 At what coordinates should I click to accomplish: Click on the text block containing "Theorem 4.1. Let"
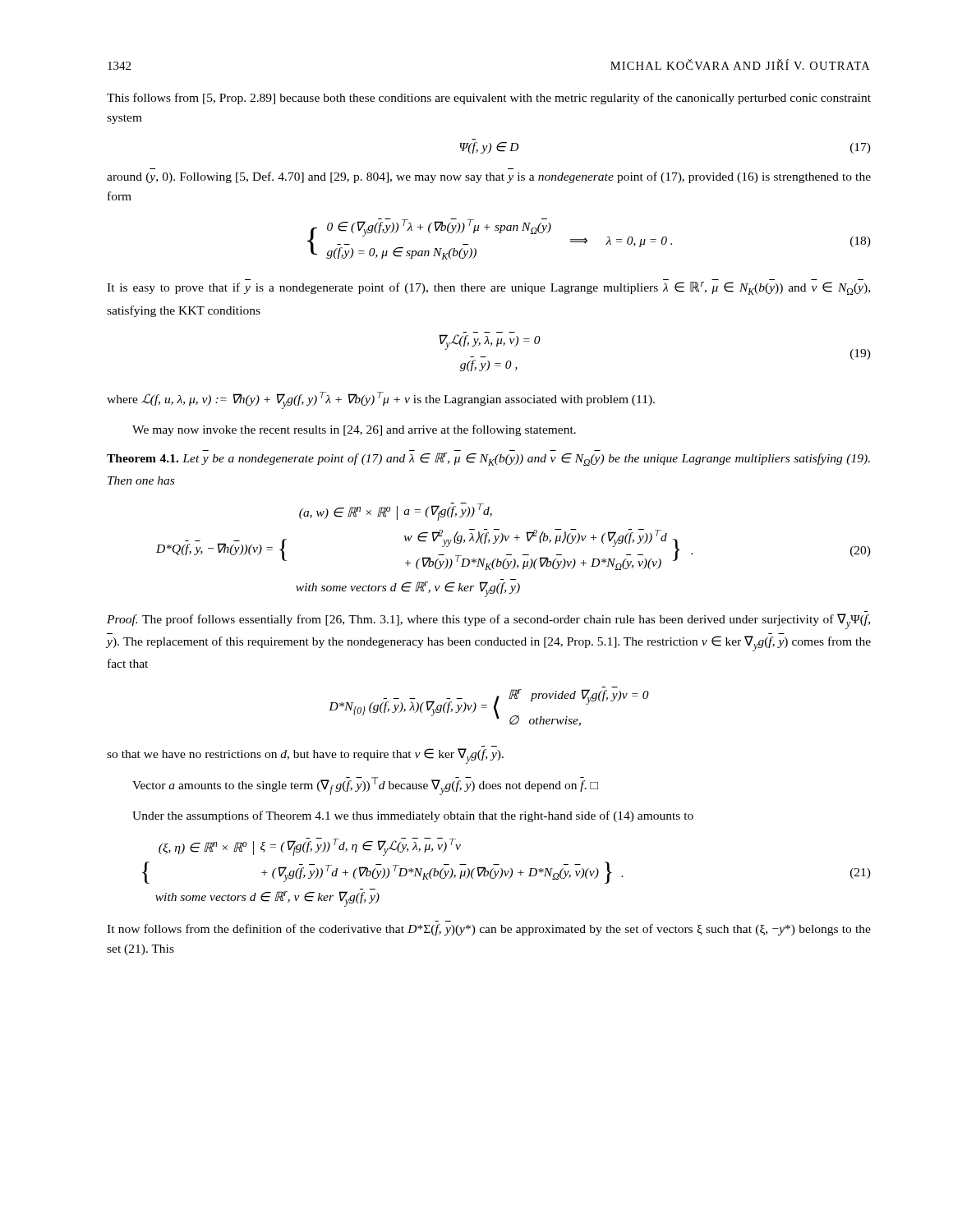pyautogui.click(x=489, y=468)
